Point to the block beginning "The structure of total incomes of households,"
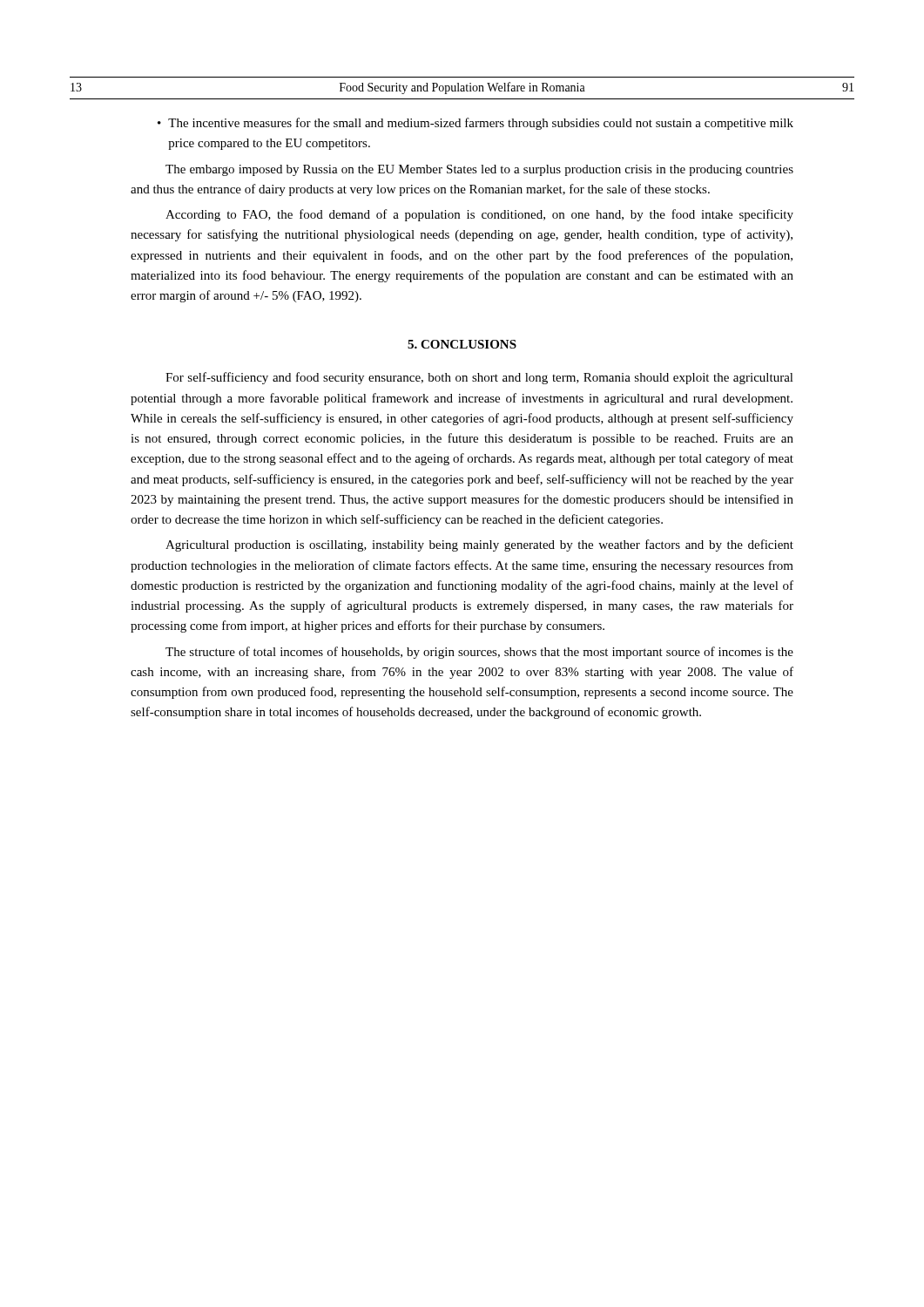Screen dimensions: 1307x924 coord(462,682)
